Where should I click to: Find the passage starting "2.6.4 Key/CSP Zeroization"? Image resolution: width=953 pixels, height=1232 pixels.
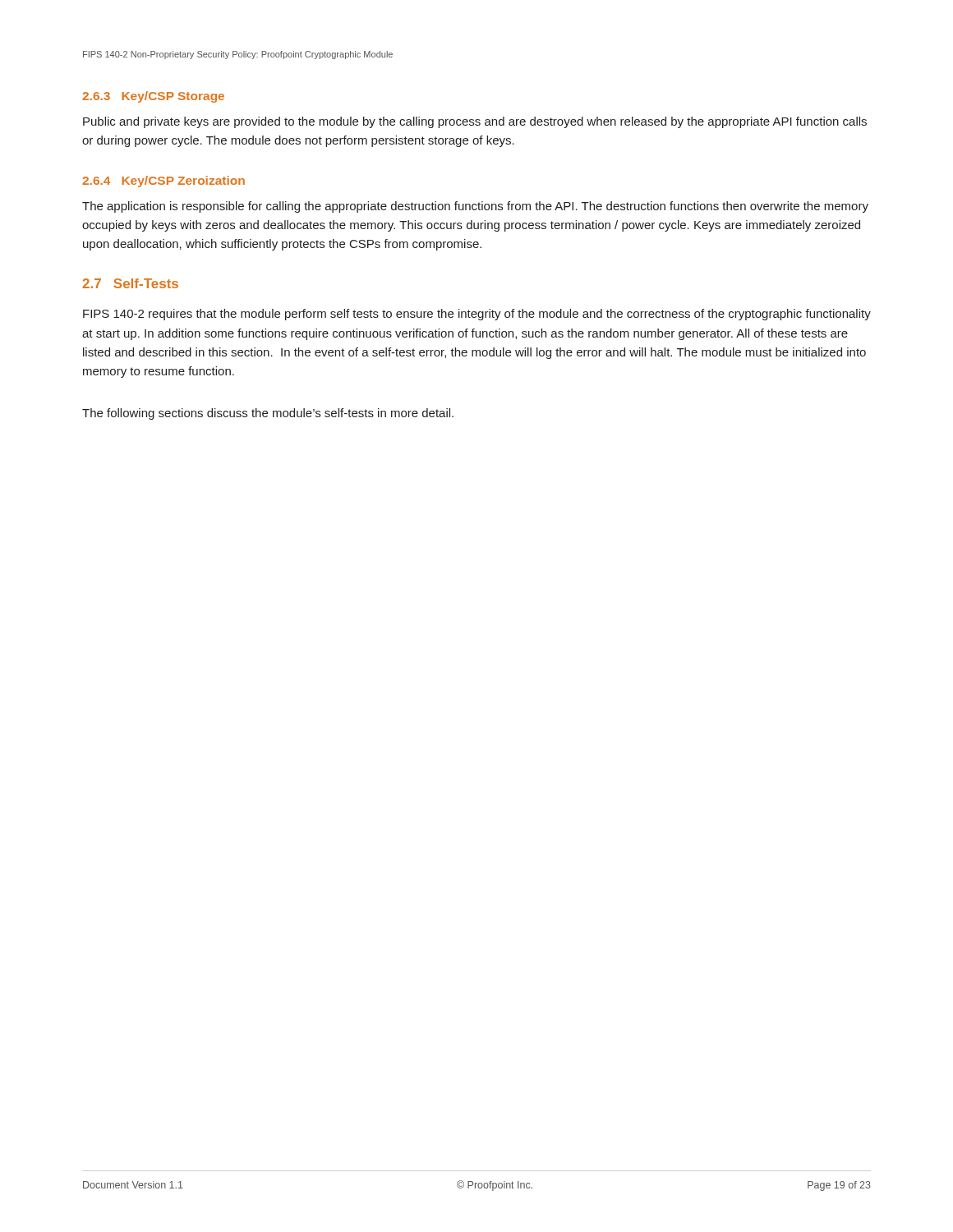(x=164, y=180)
